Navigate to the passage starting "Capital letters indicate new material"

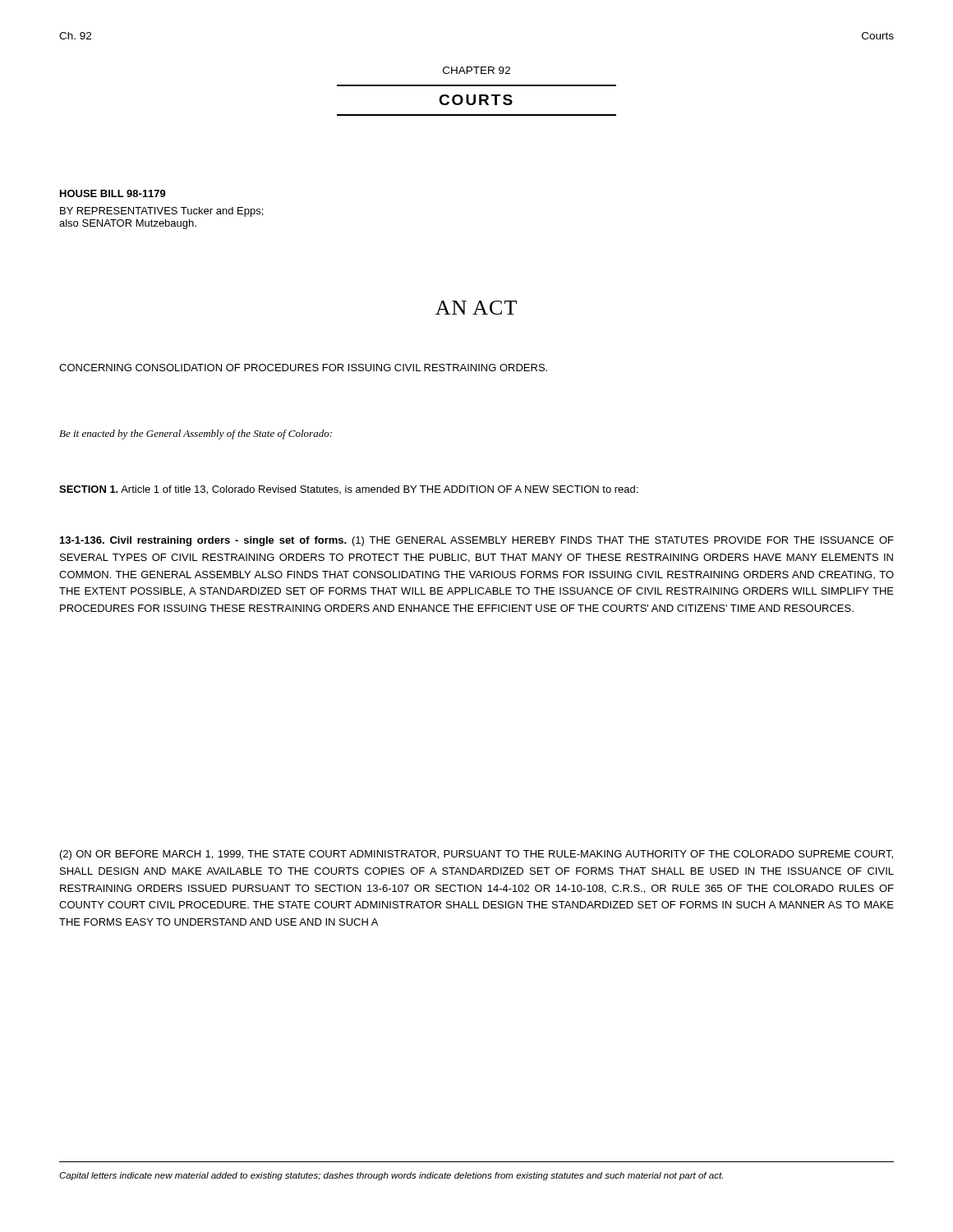point(392,1175)
